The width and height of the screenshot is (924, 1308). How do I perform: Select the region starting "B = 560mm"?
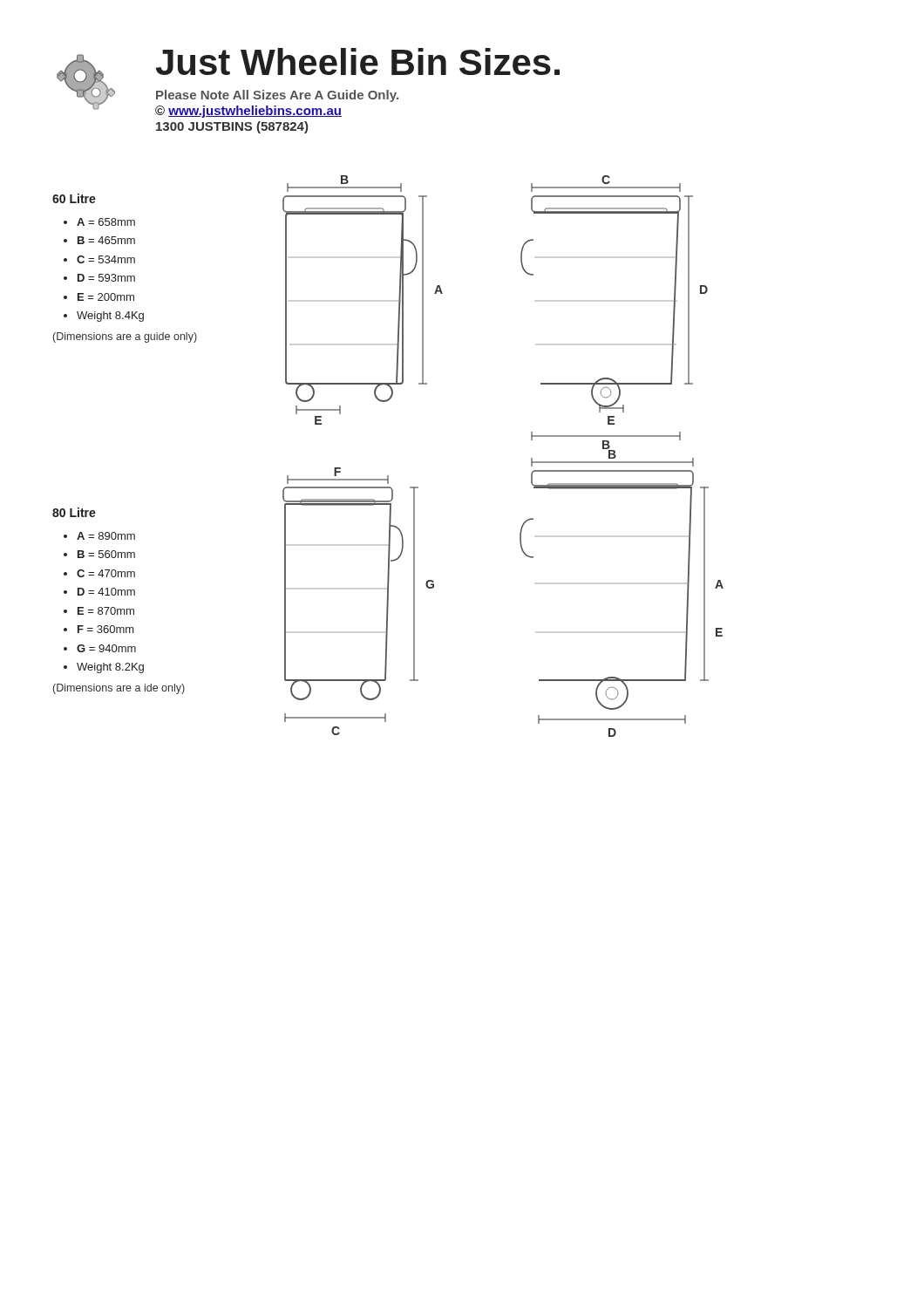(106, 555)
